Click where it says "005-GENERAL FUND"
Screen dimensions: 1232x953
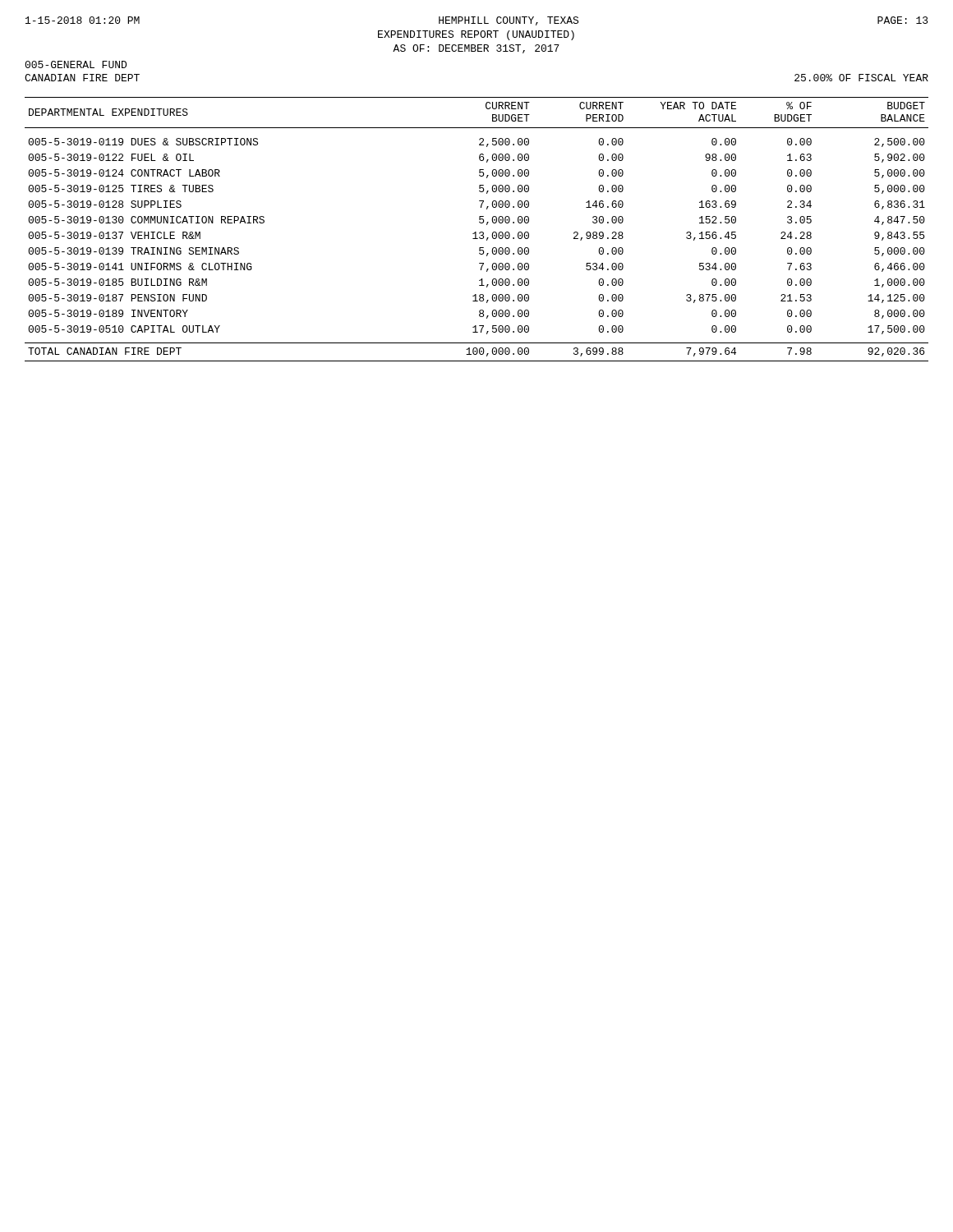[x=76, y=65]
